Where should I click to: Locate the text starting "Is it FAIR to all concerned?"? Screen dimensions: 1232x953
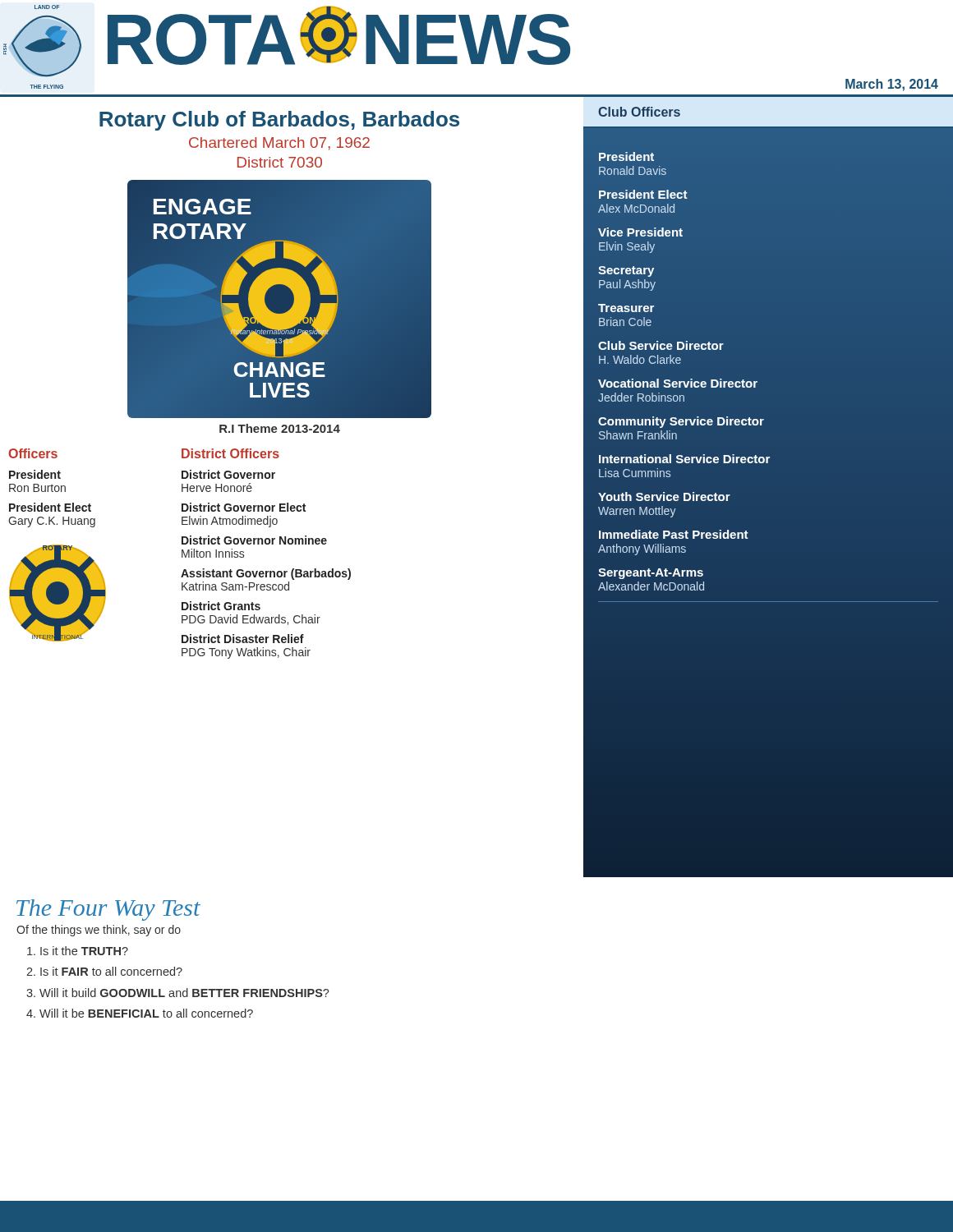point(111,972)
